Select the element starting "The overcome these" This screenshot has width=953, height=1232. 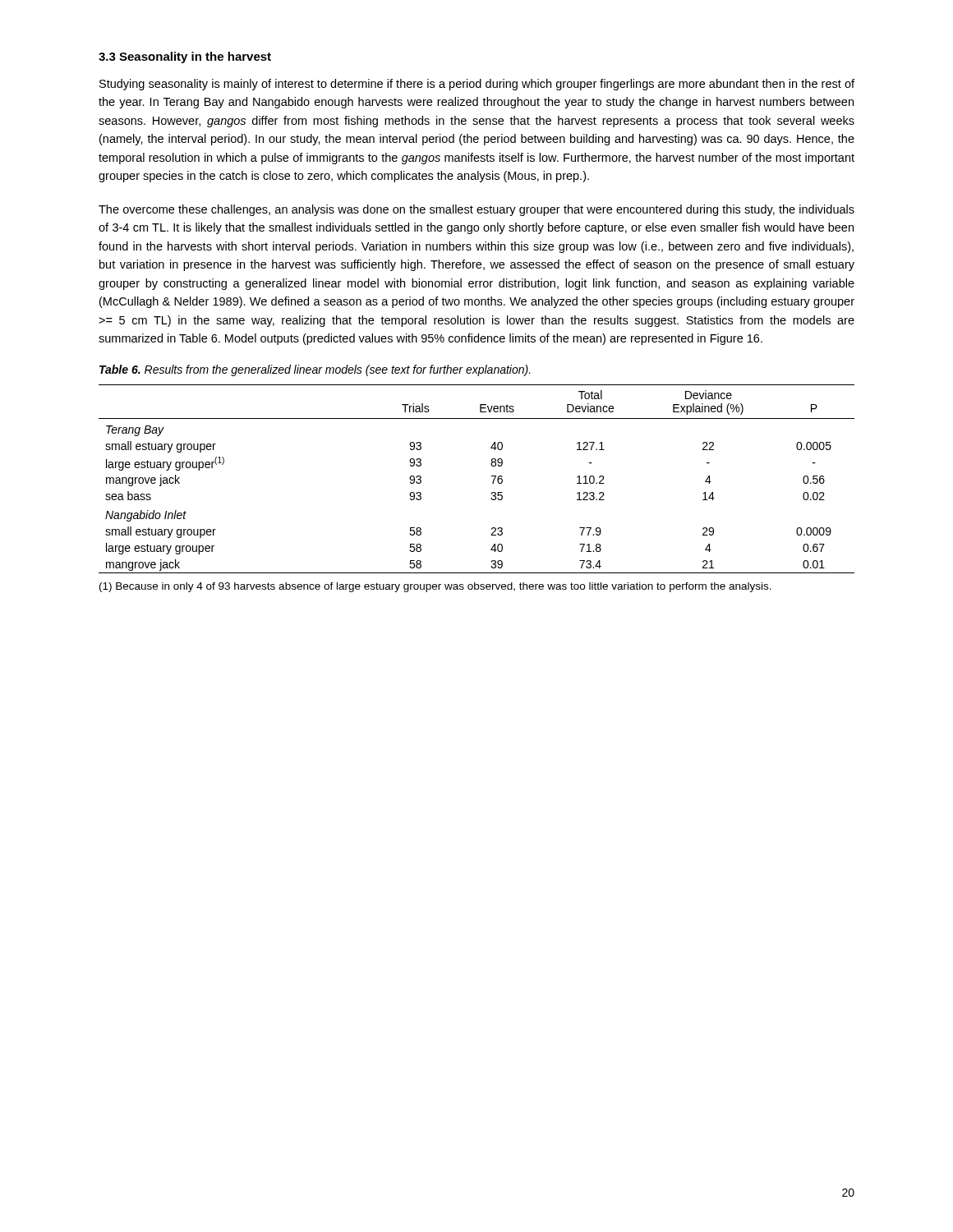pos(476,274)
